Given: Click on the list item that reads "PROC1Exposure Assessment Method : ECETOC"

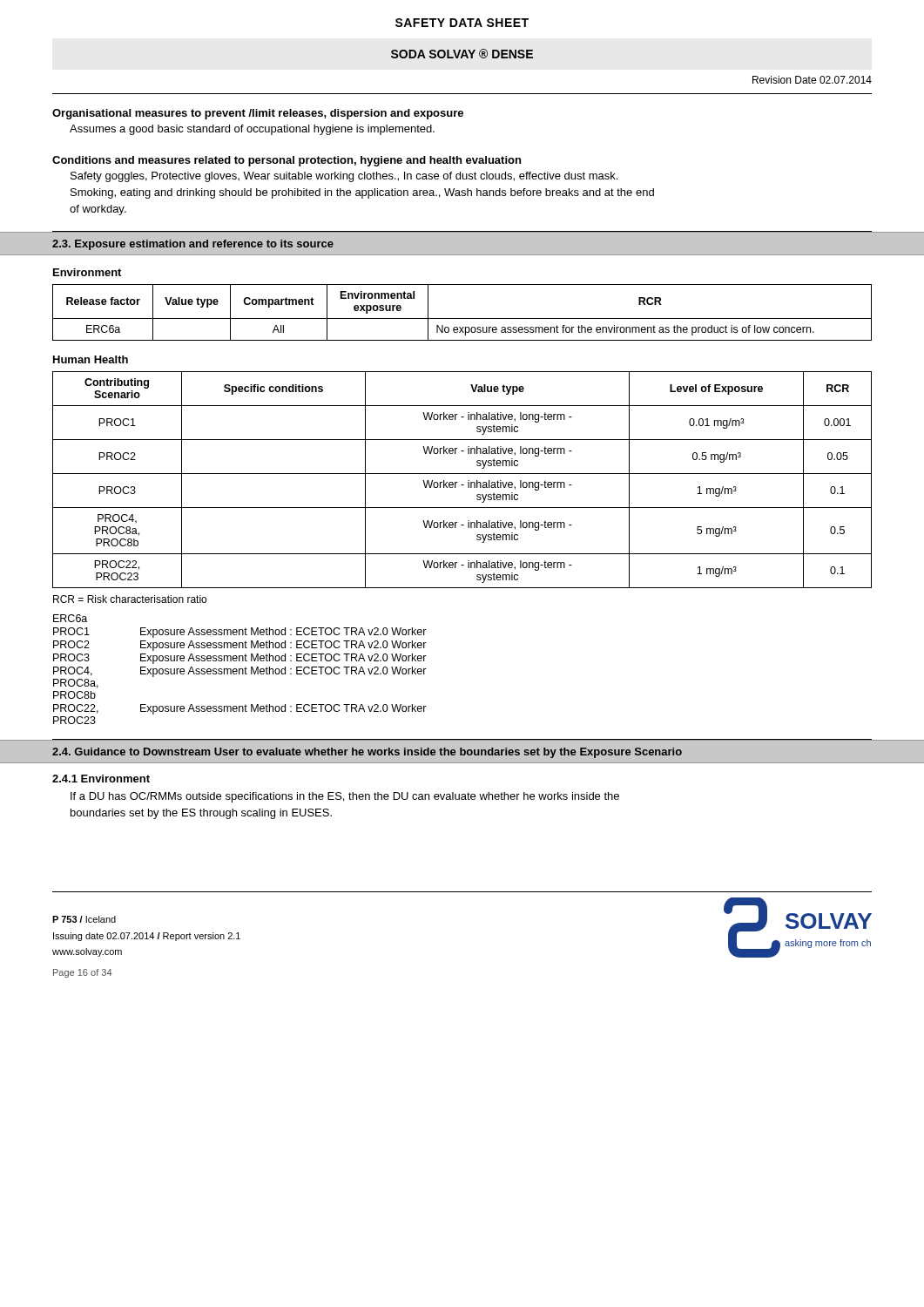Looking at the screenshot, I should [x=239, y=632].
